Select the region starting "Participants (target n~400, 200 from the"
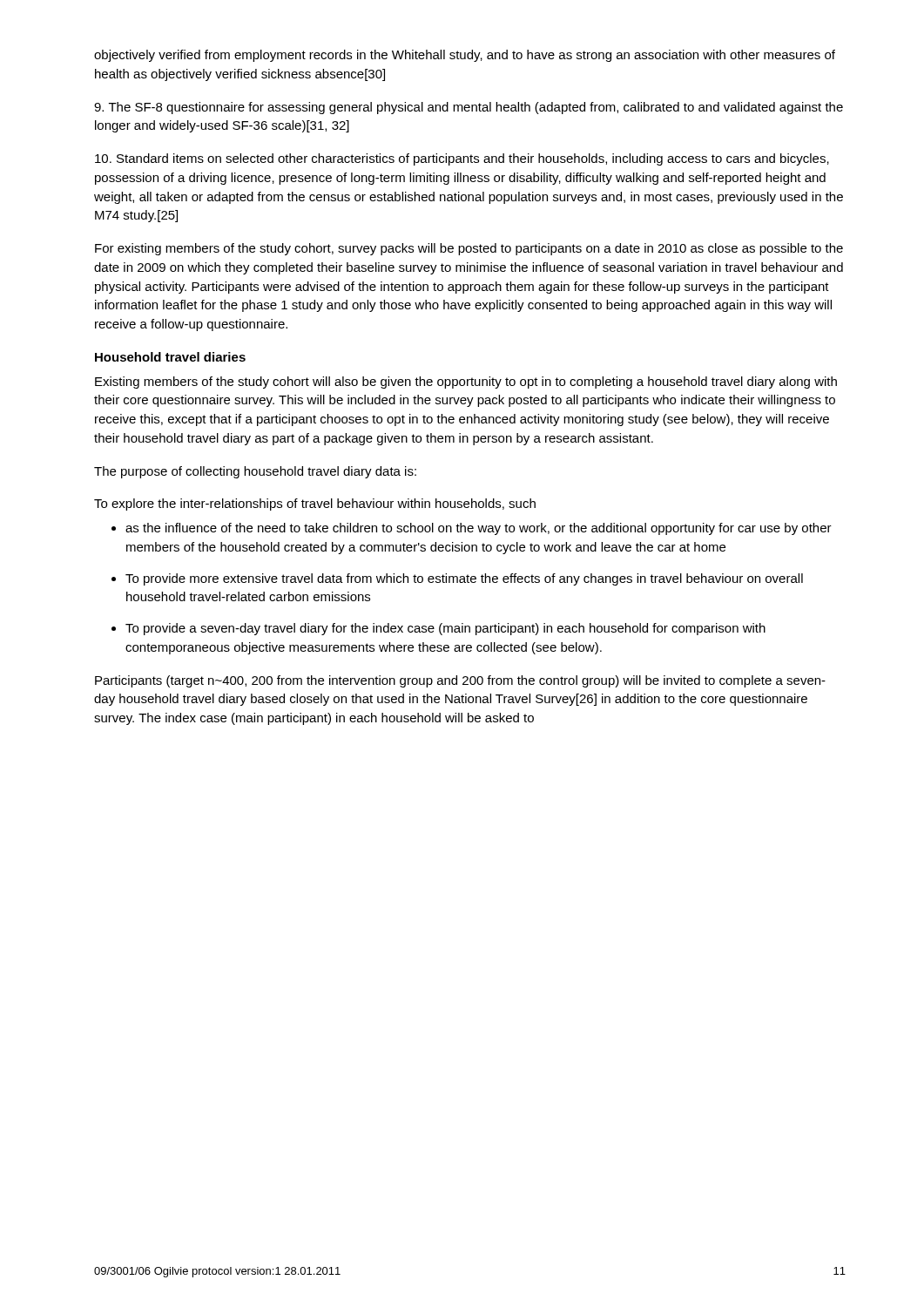Viewport: 924px width, 1307px height. pos(460,699)
